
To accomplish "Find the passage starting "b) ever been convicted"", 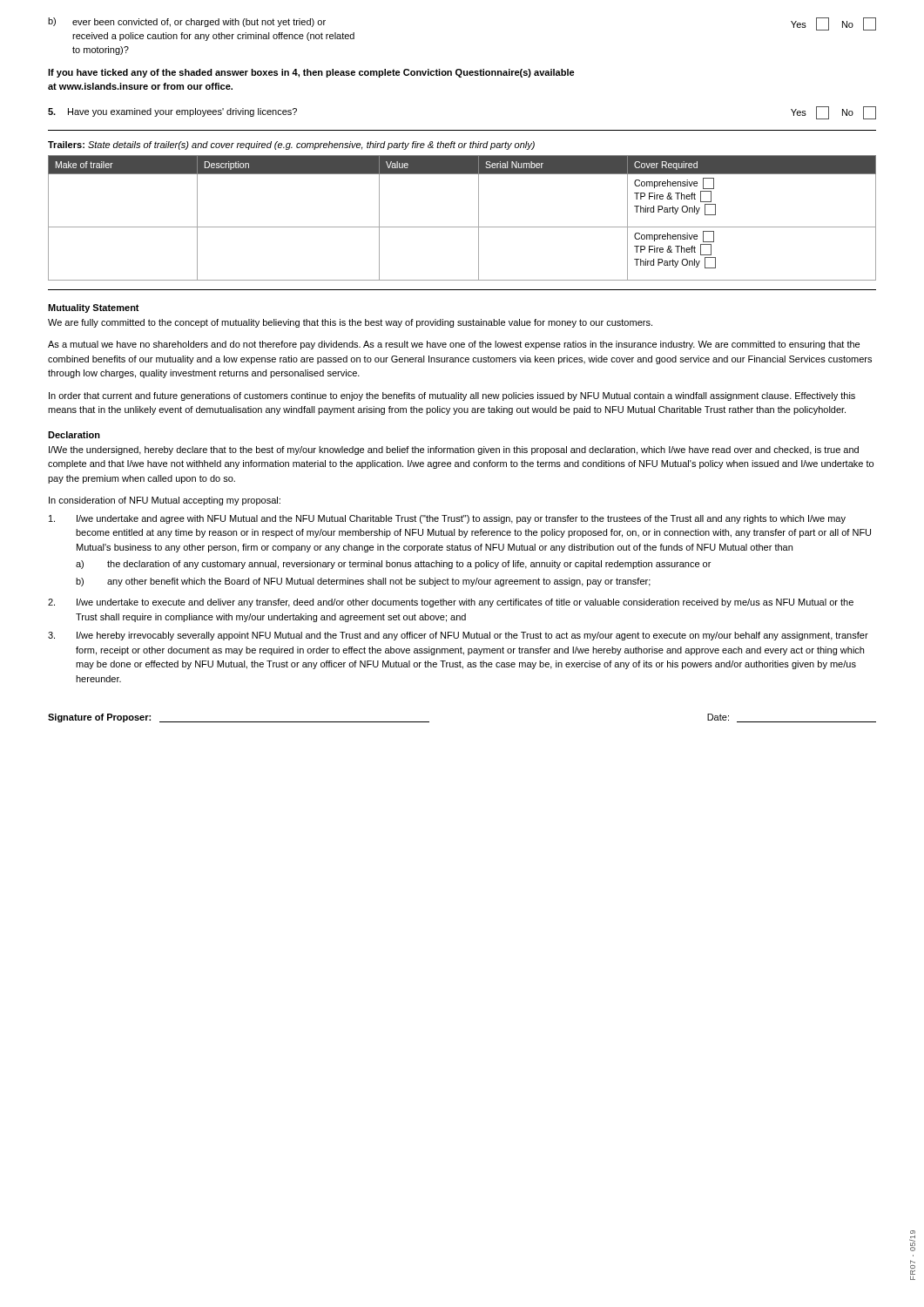I will coord(205,24).
